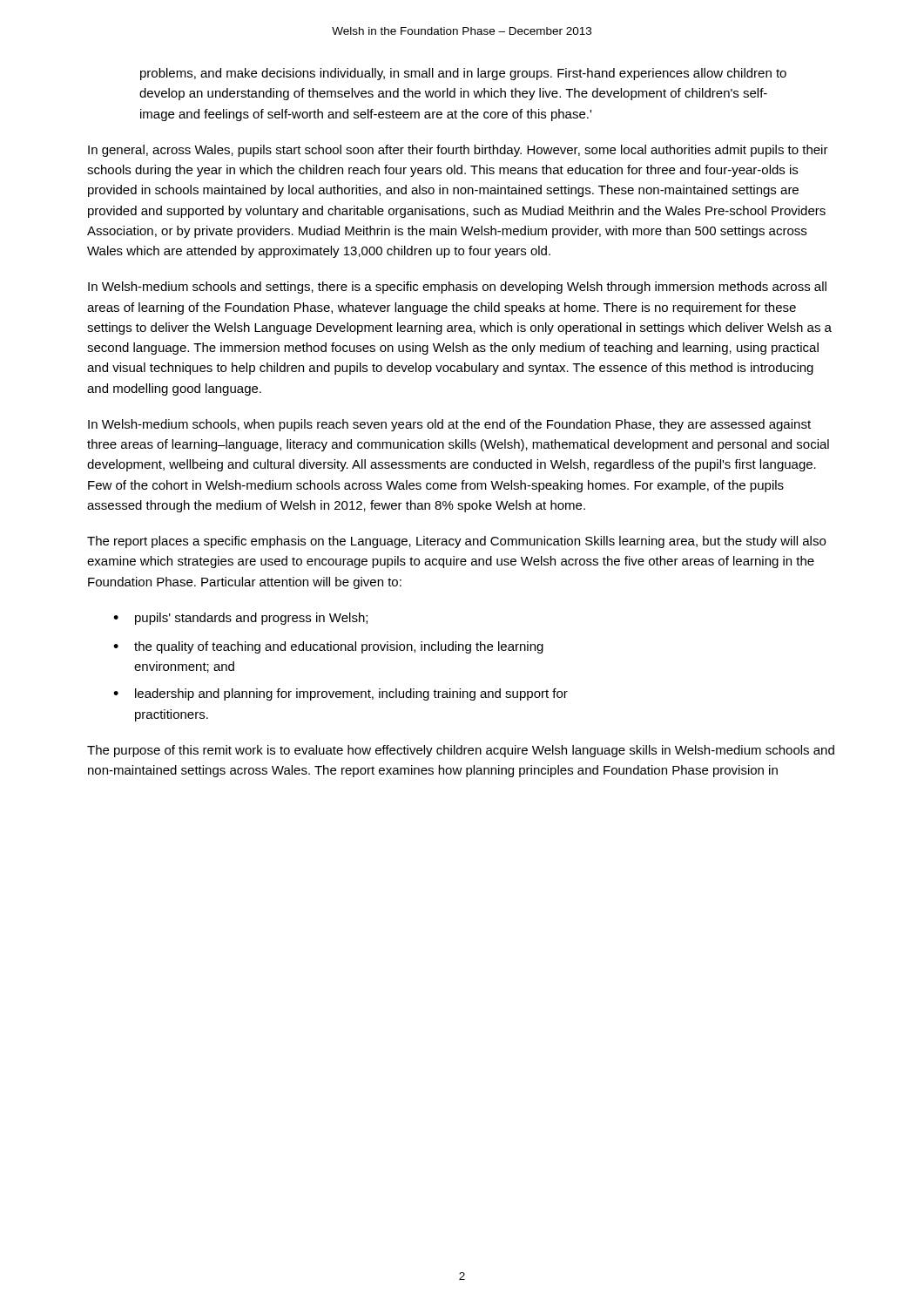Click on the block starting "• leadership and planning for"

click(x=475, y=704)
